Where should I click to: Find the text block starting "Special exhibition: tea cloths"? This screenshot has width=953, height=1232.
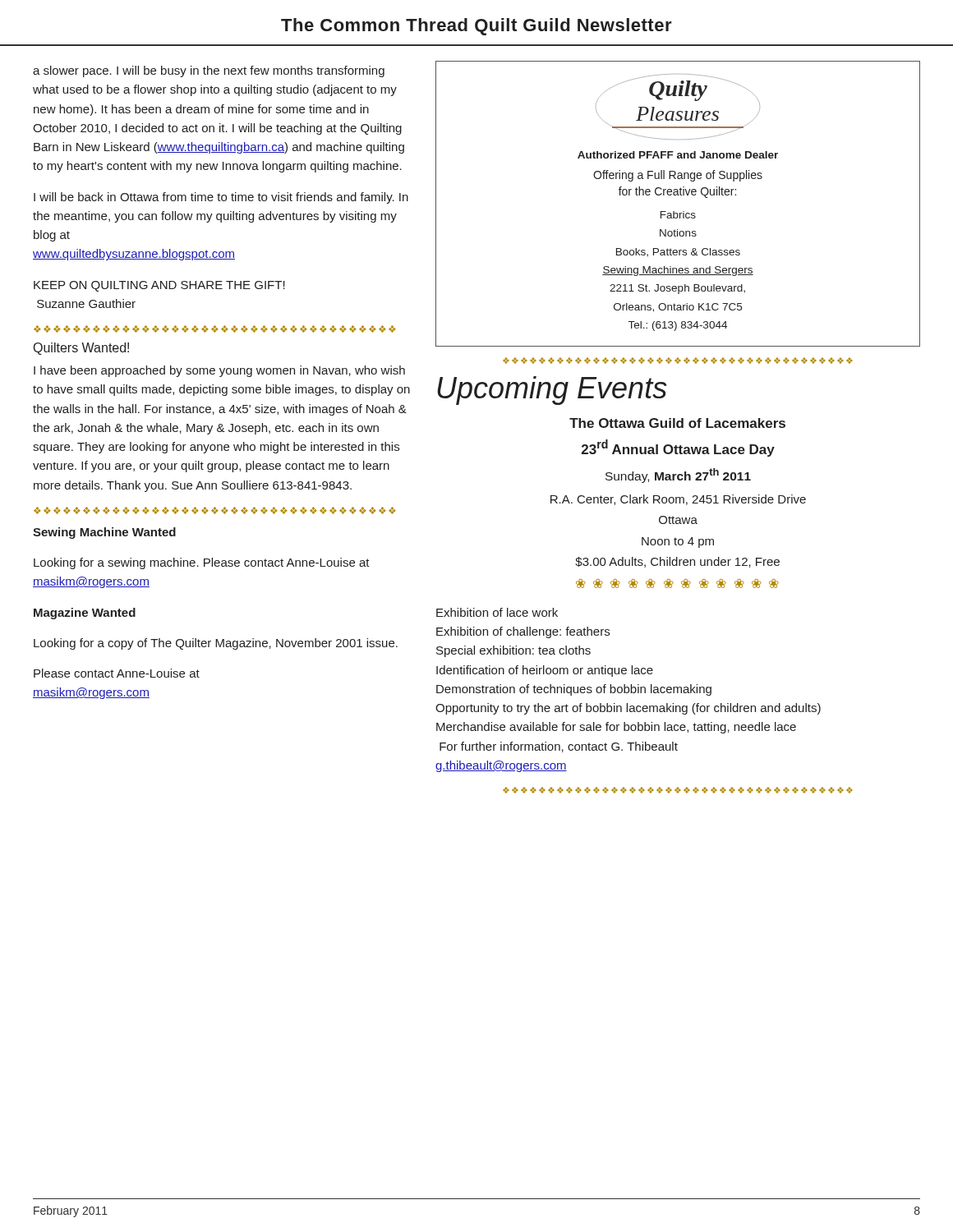(513, 651)
